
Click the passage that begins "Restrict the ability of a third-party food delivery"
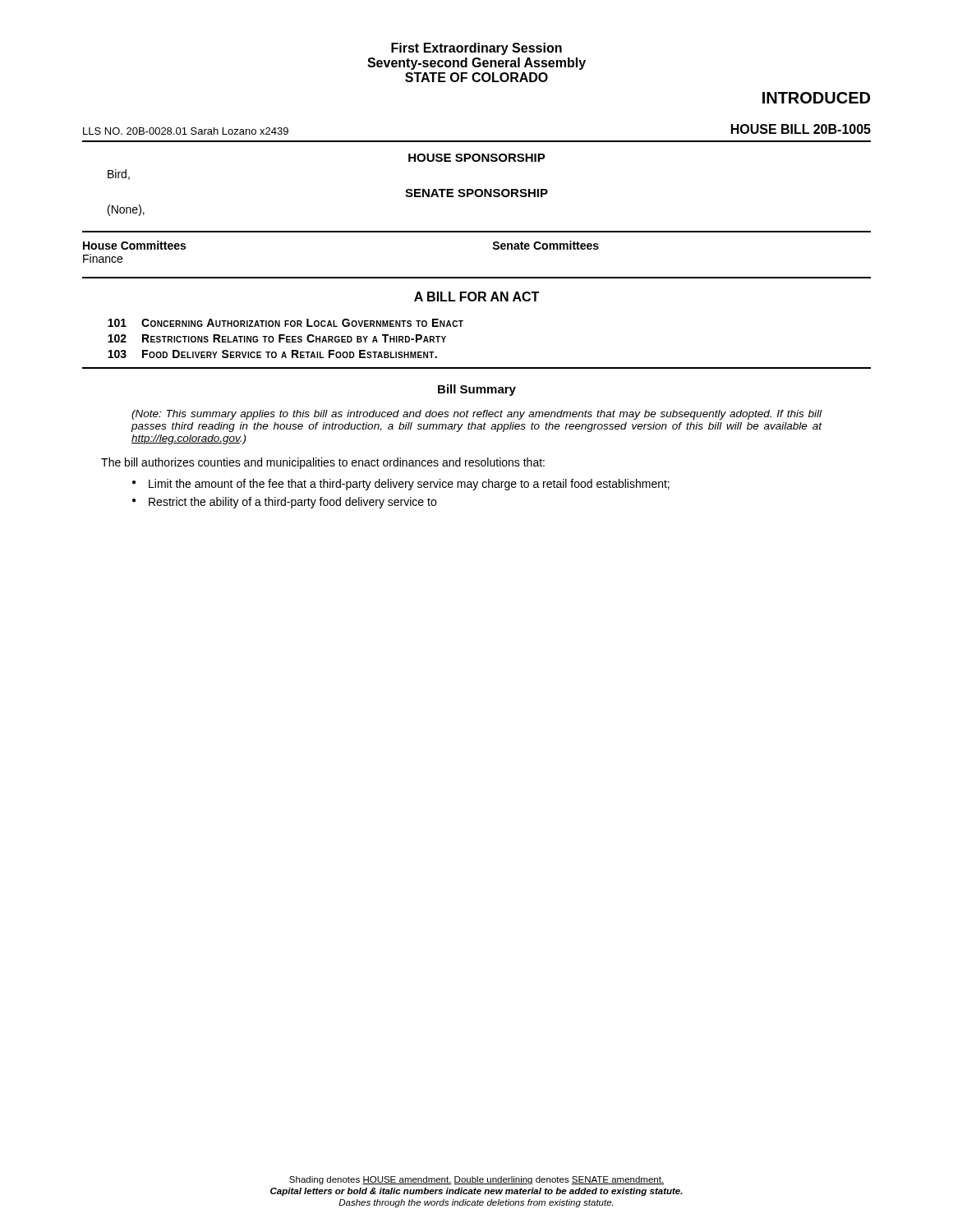click(292, 502)
